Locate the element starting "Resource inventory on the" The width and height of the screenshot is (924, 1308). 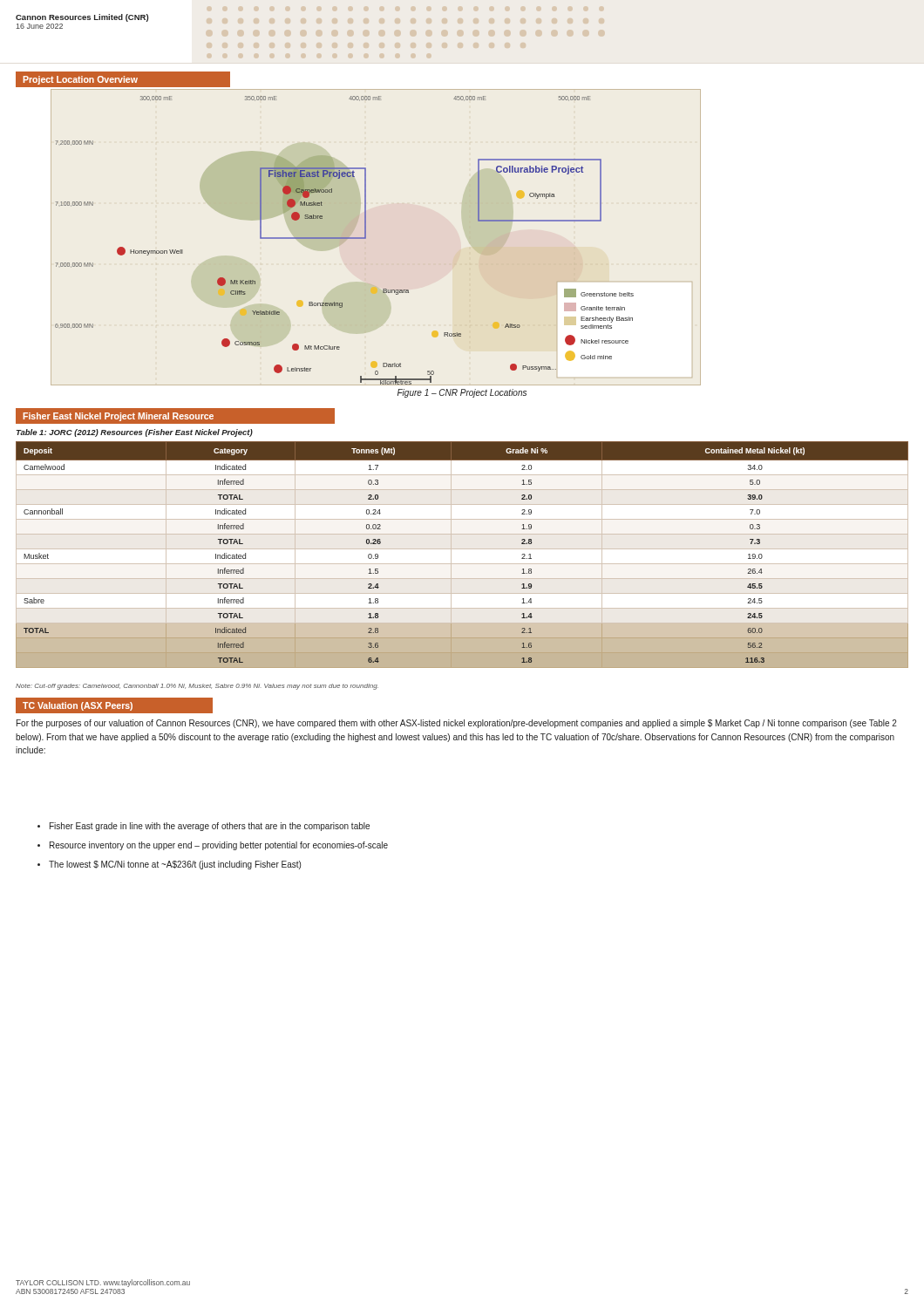[213, 846]
